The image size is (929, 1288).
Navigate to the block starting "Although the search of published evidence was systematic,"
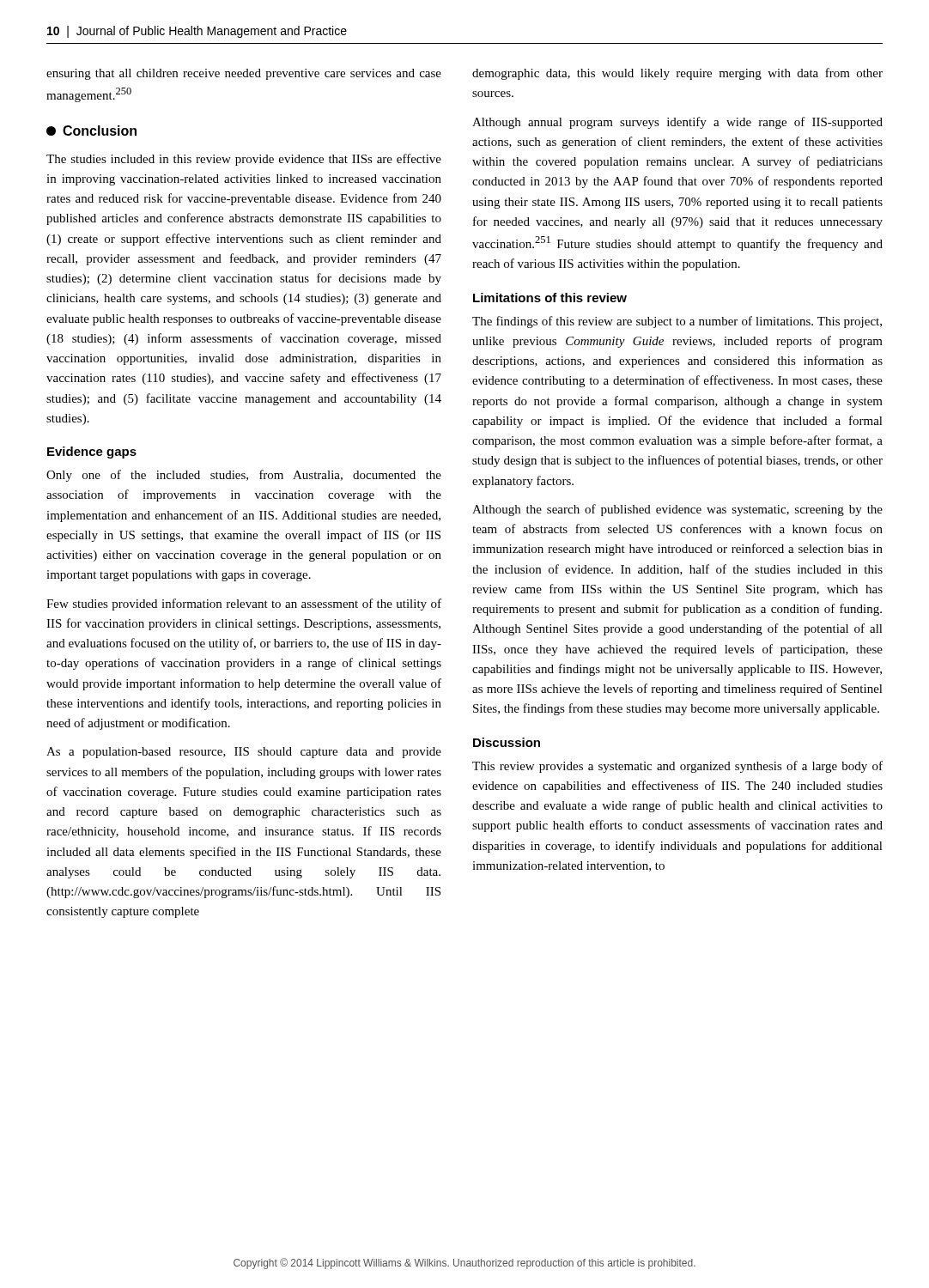(677, 609)
